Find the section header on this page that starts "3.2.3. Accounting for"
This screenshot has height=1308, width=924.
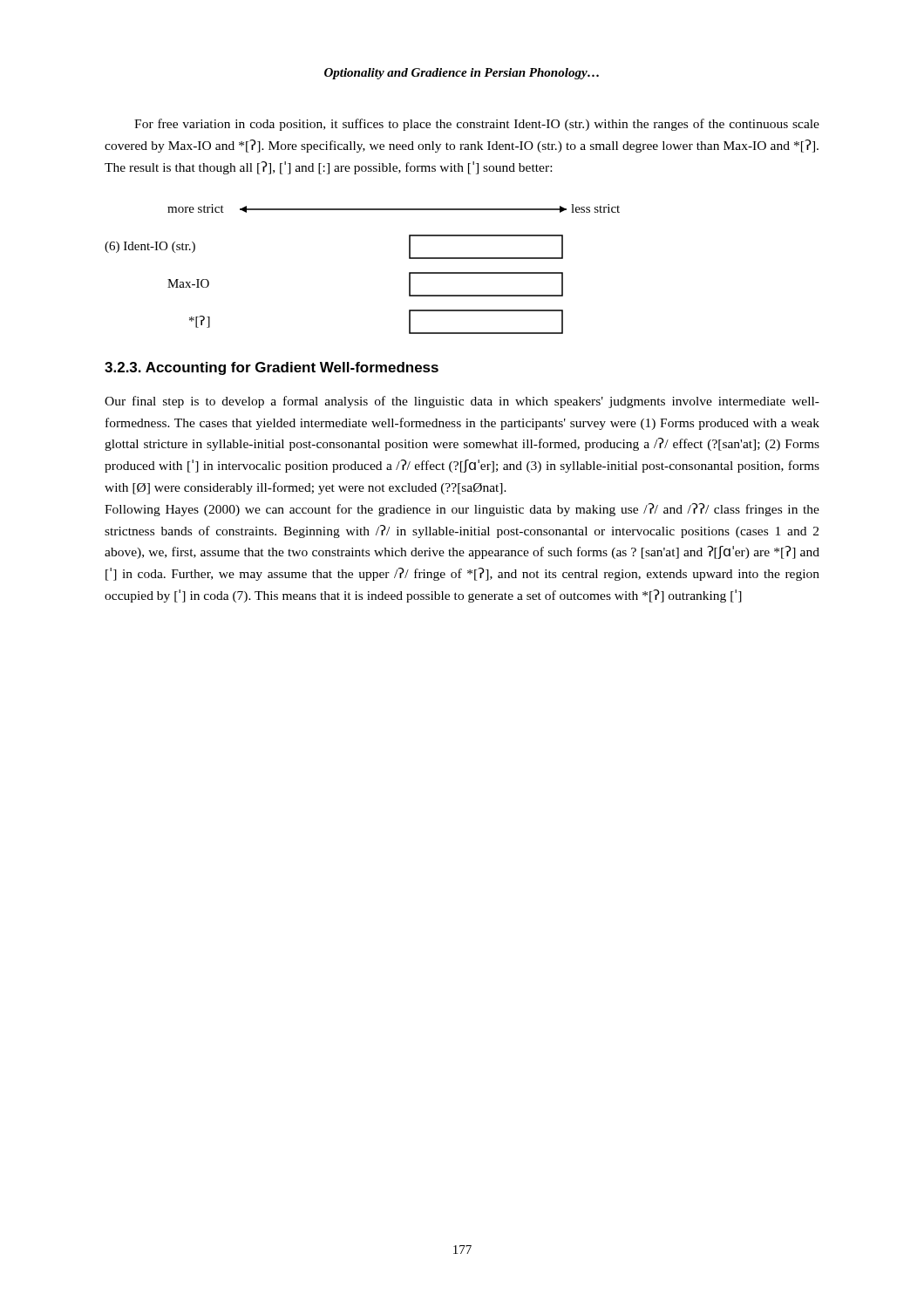[272, 368]
